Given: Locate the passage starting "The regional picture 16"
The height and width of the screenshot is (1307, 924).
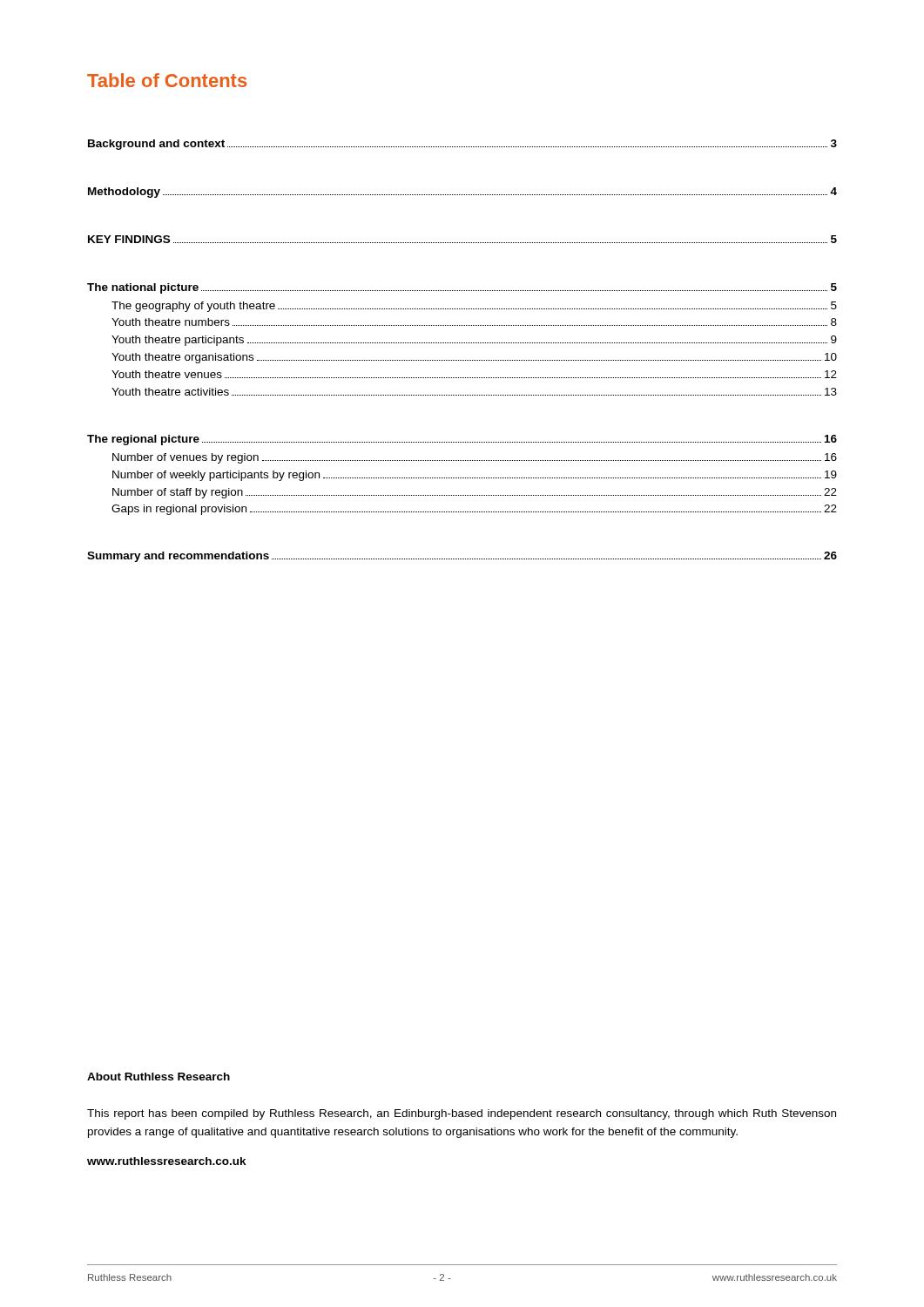Looking at the screenshot, I should [462, 439].
